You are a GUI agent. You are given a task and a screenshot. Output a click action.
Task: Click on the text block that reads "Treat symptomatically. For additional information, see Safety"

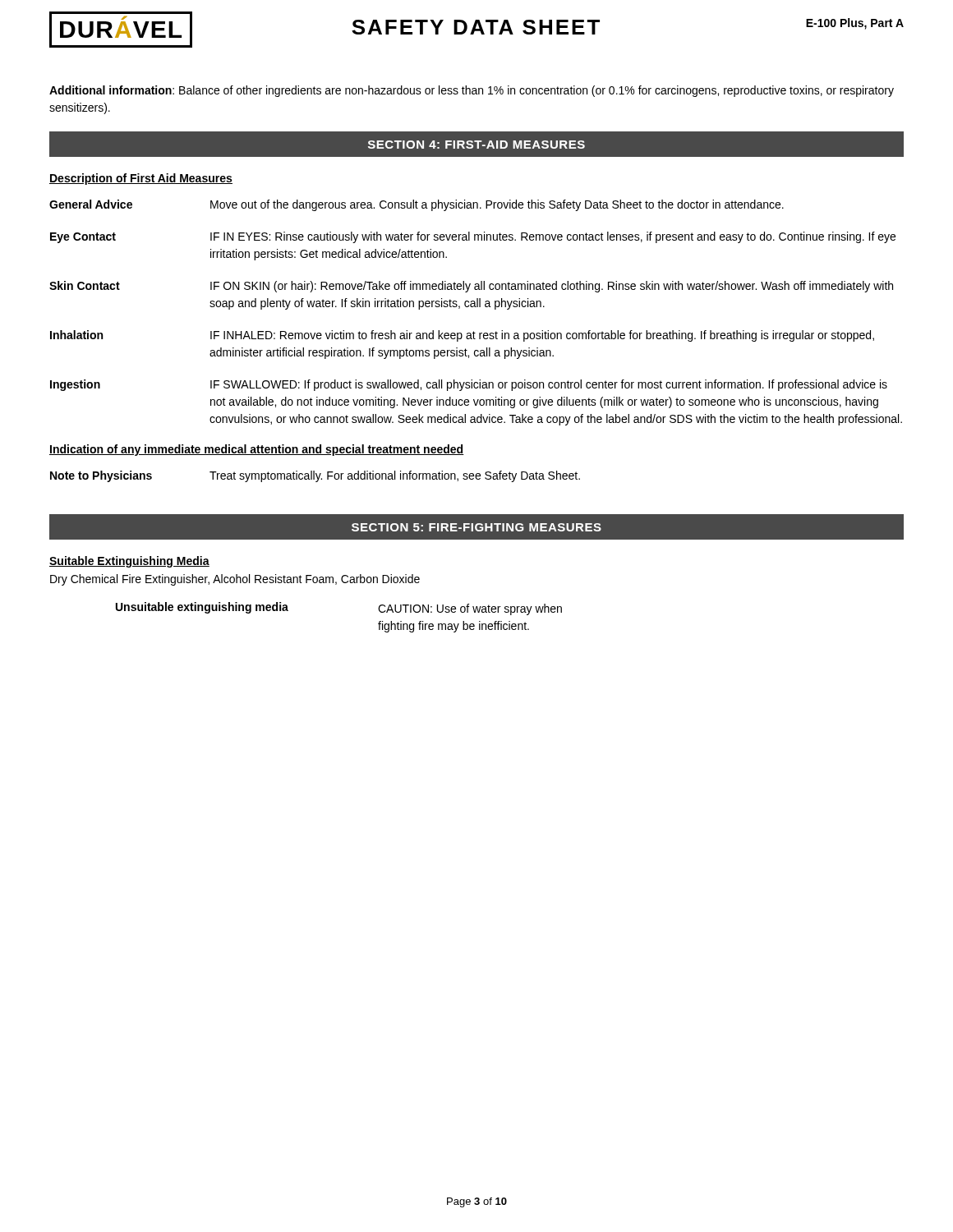(395, 476)
